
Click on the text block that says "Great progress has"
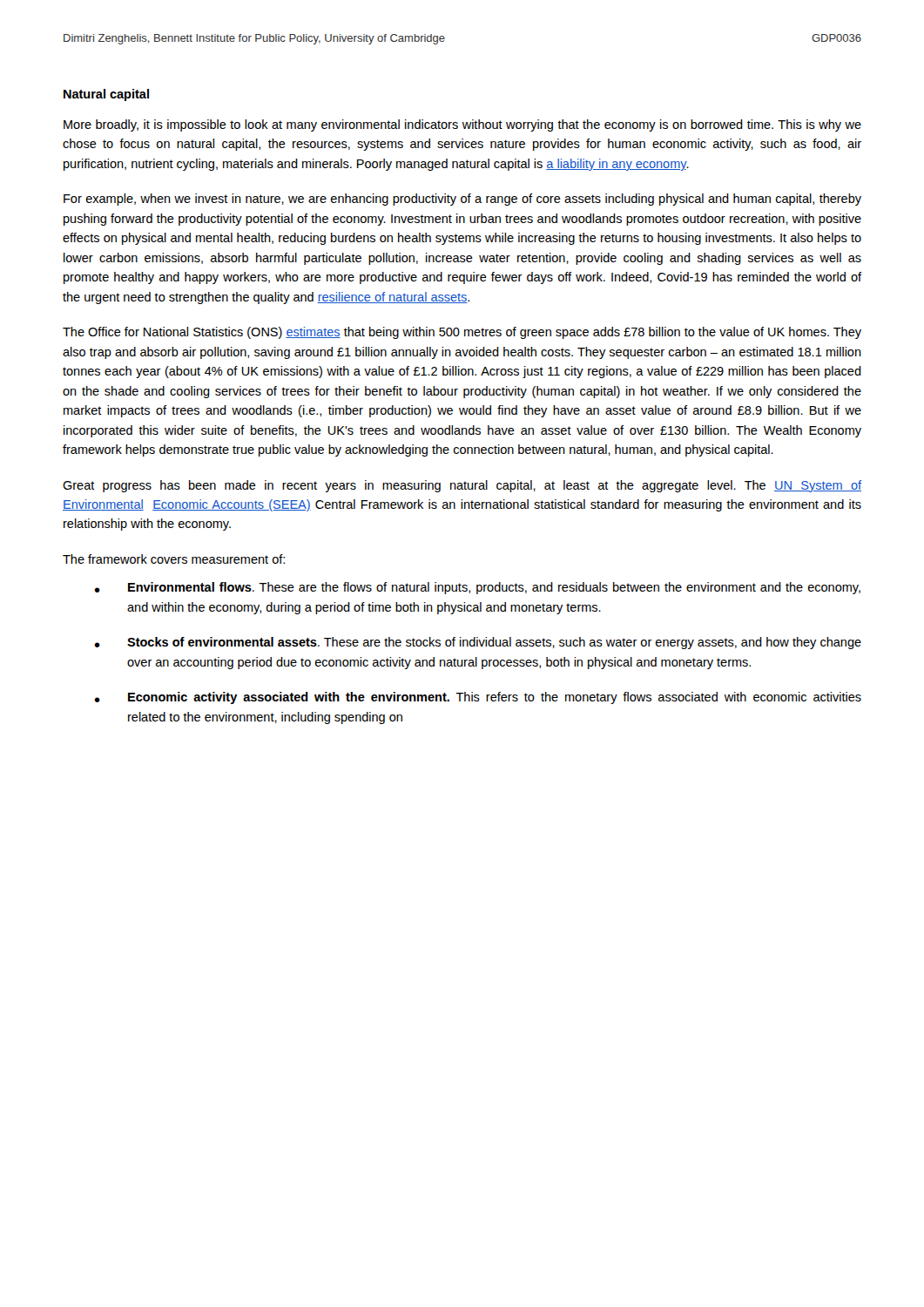[x=462, y=505]
